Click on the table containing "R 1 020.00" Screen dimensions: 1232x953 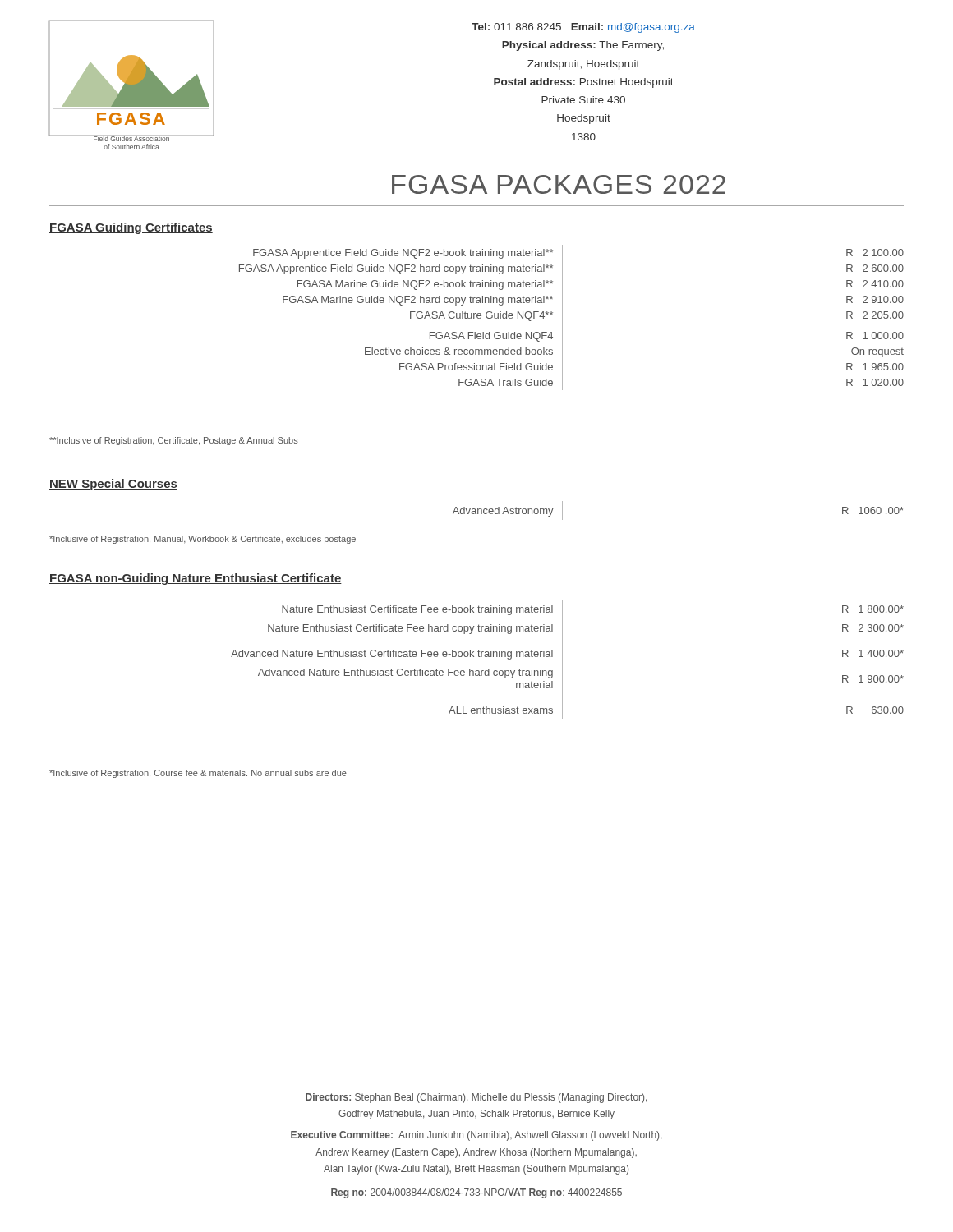(x=476, y=317)
